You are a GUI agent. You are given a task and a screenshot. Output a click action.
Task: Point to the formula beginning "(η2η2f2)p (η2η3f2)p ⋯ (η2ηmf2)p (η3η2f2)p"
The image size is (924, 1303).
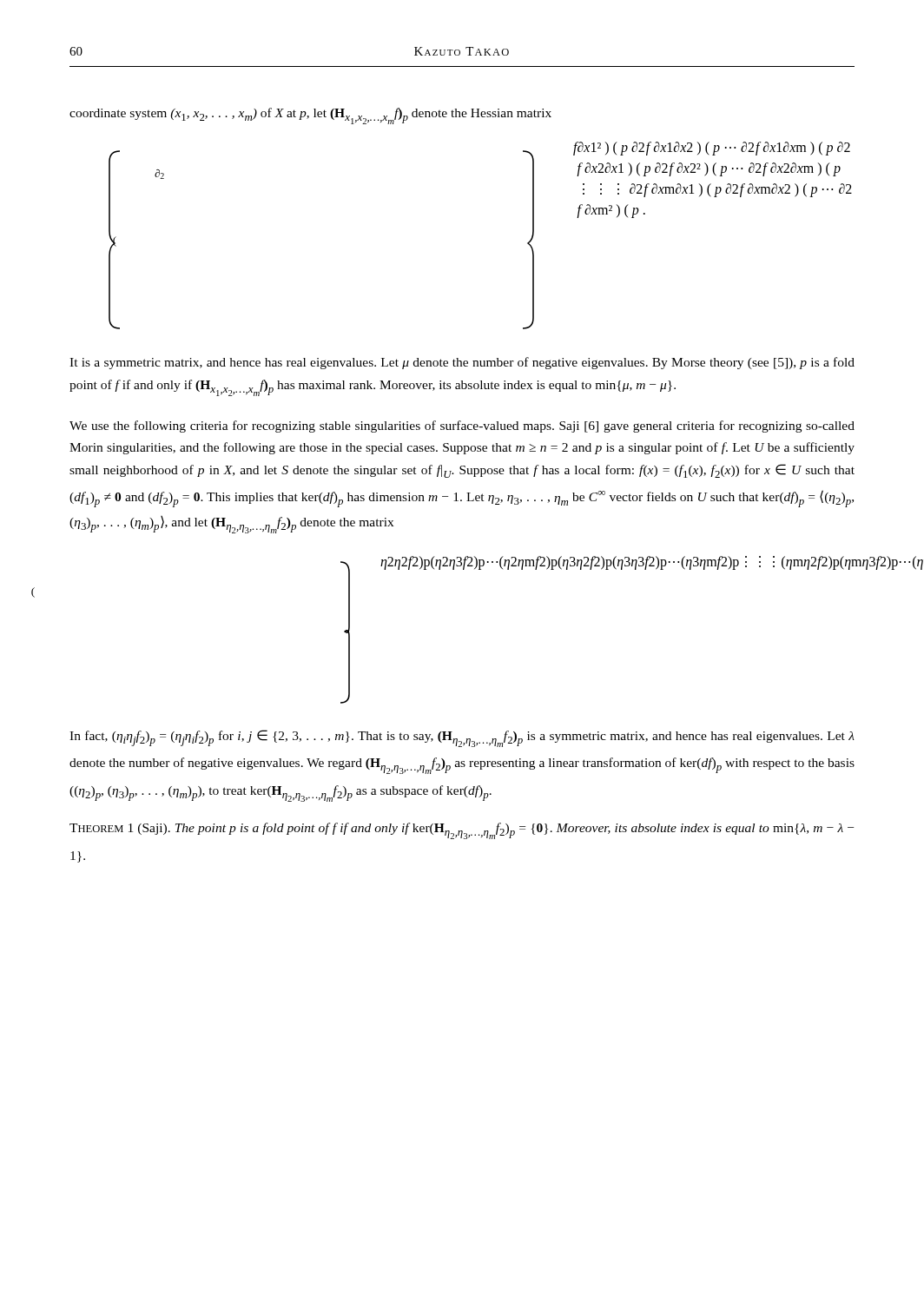click(x=462, y=632)
